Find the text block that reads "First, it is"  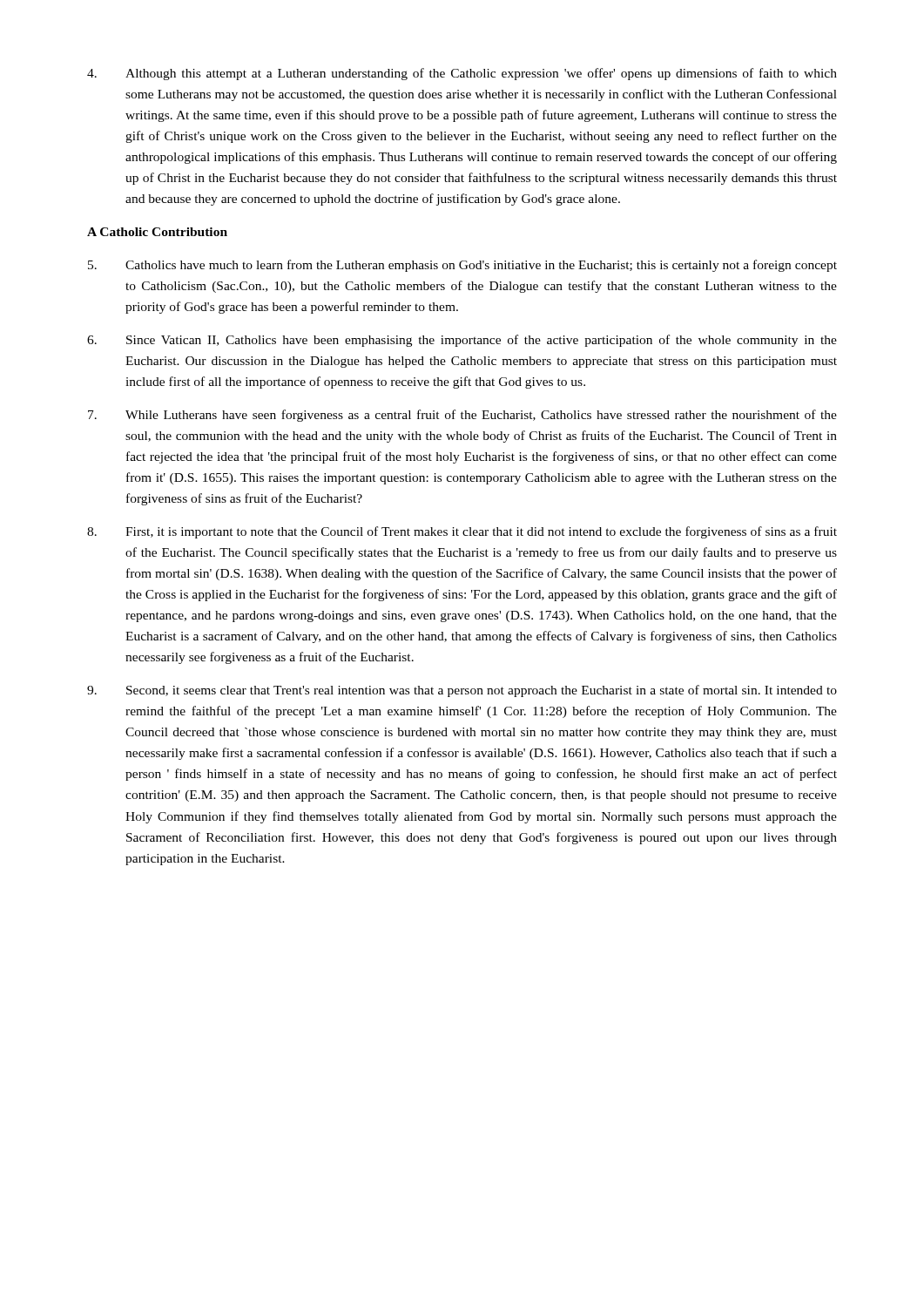click(x=462, y=595)
